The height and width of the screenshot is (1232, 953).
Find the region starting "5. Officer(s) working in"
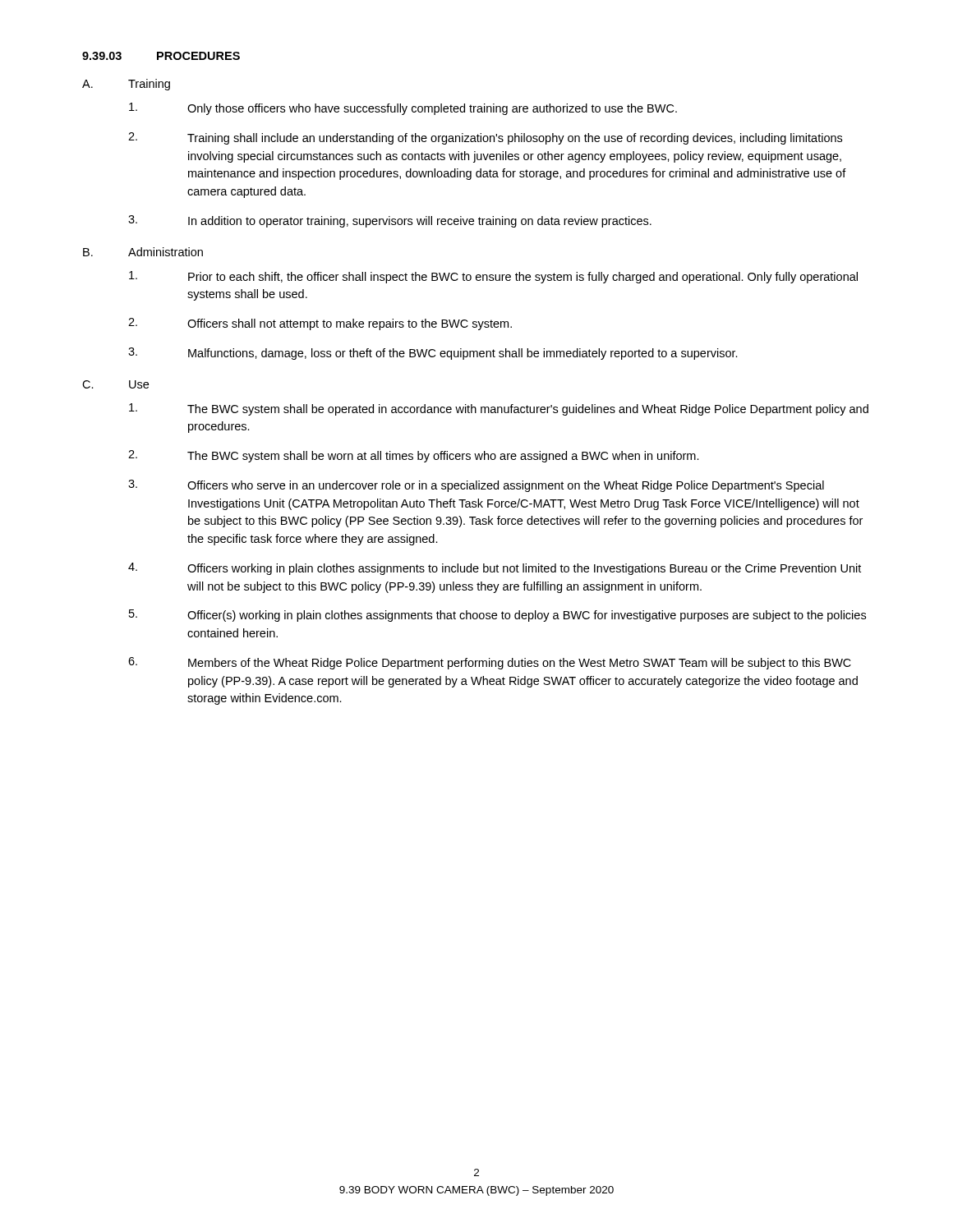(x=500, y=625)
